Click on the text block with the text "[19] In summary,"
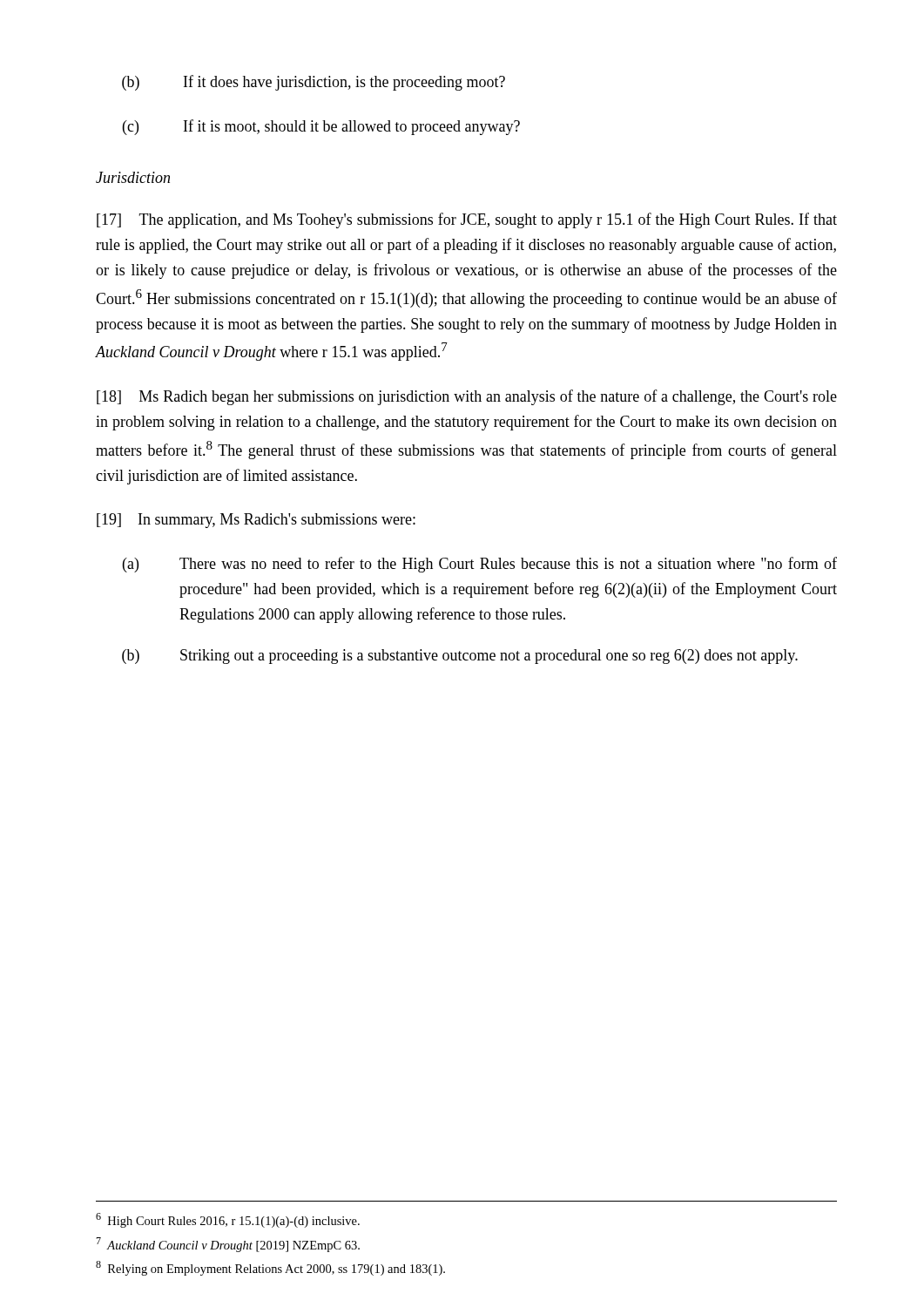Viewport: 924px width, 1307px height. [256, 520]
